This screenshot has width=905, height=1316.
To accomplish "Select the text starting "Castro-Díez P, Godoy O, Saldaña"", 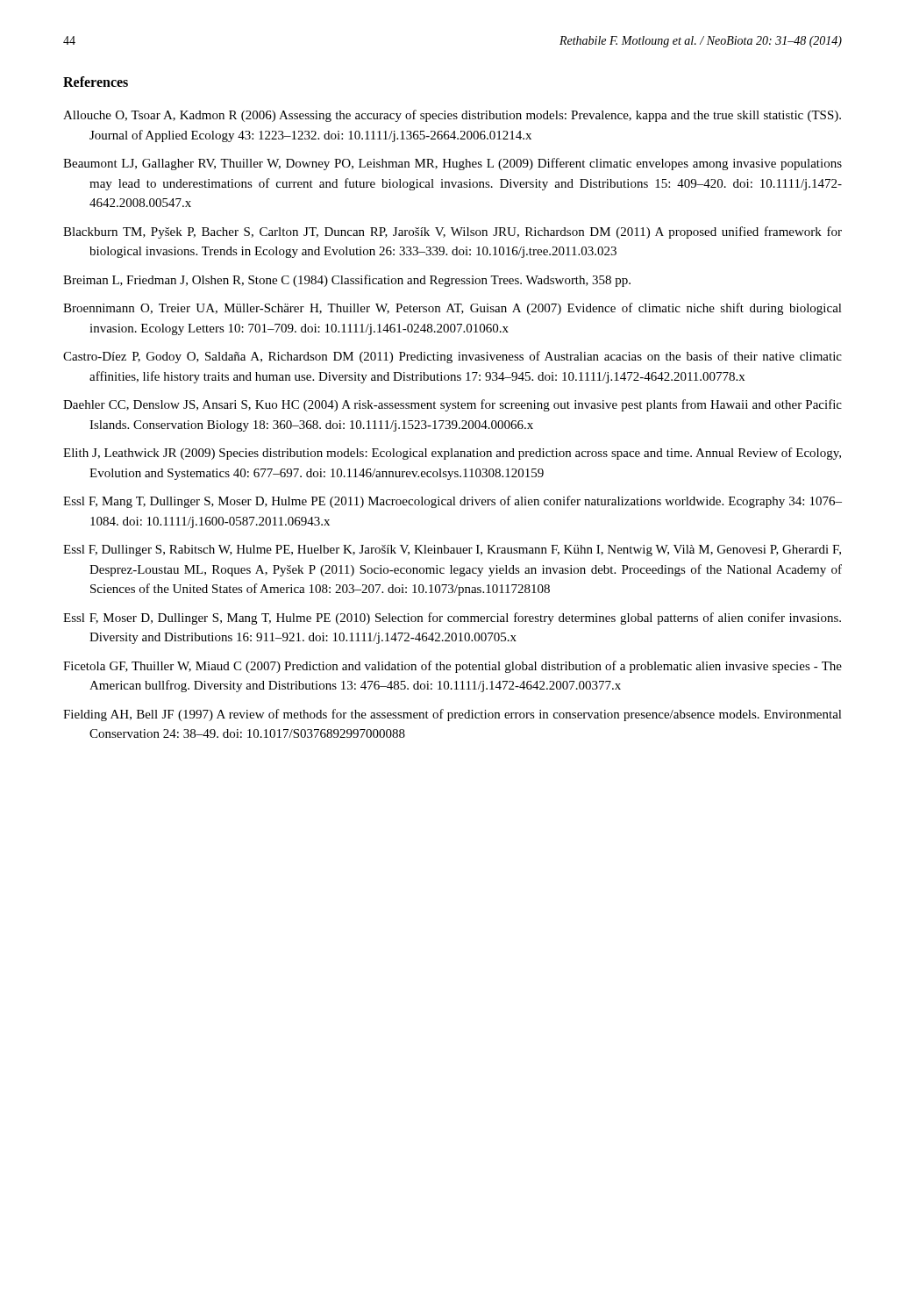I will 452,366.
